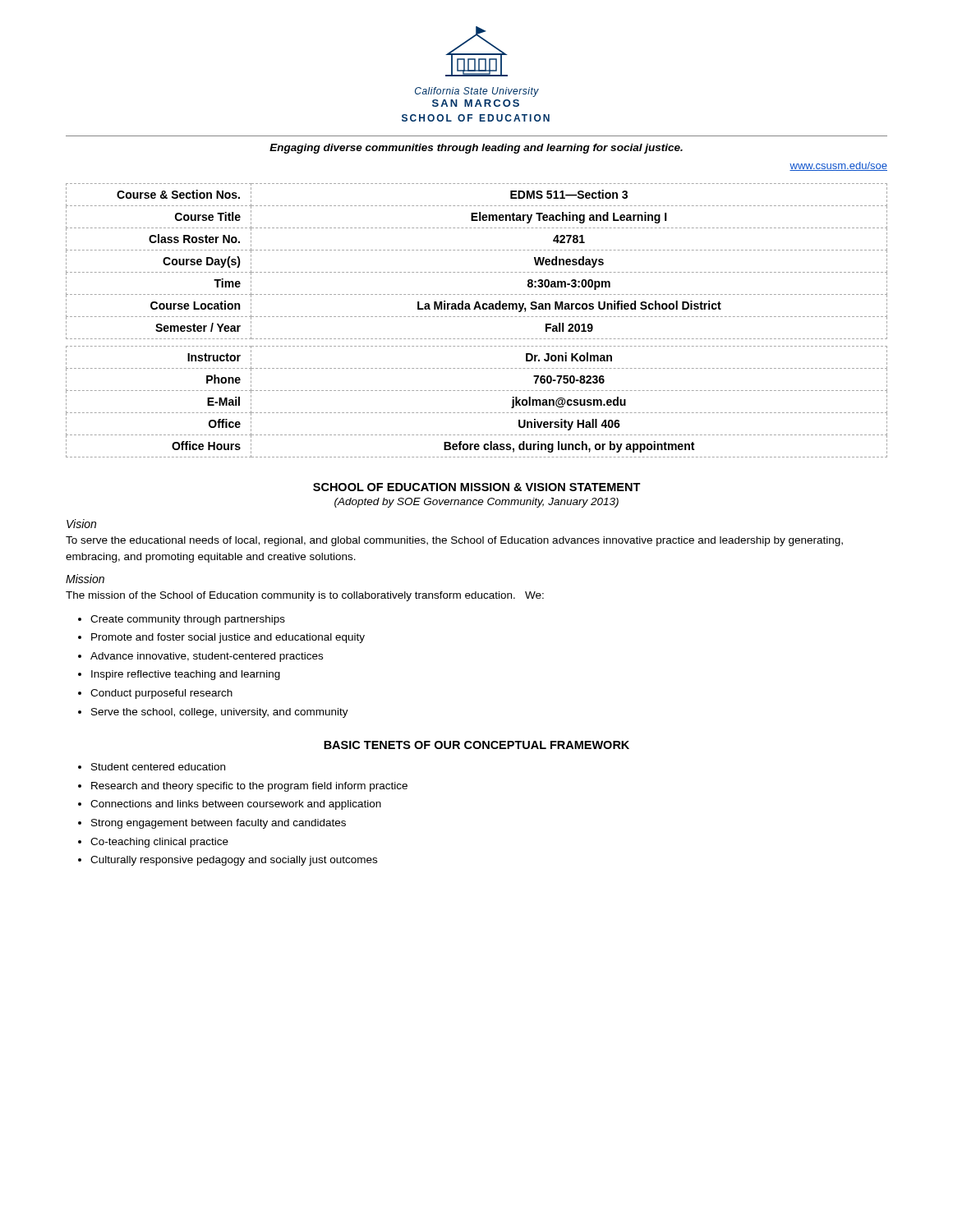Find the passage starting "The mission of the School of Education community"
The height and width of the screenshot is (1232, 953).
(x=305, y=595)
